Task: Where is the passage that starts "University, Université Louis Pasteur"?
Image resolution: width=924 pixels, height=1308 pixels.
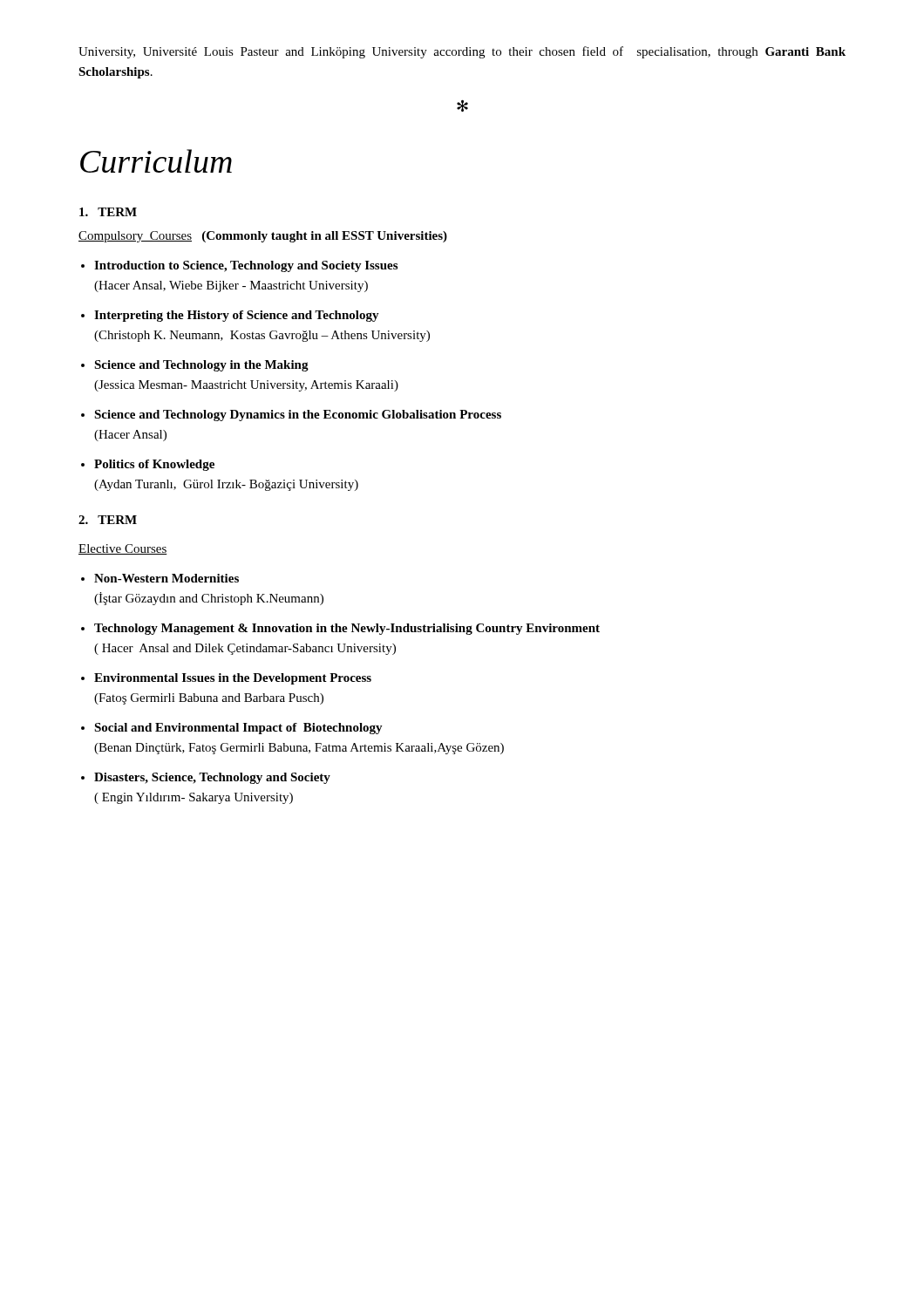Action: [x=462, y=61]
